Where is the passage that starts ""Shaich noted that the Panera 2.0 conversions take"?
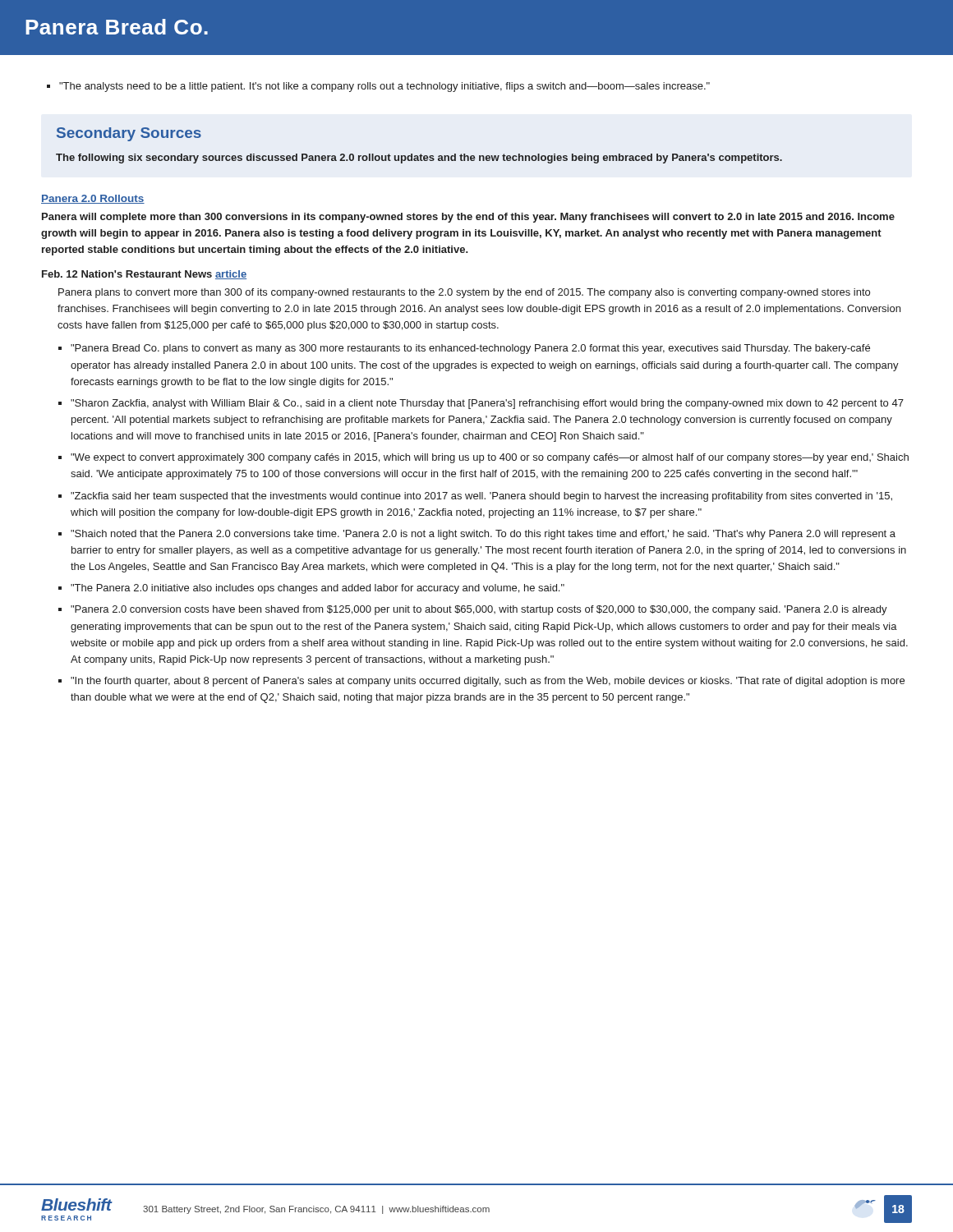The image size is (953, 1232). pos(489,550)
